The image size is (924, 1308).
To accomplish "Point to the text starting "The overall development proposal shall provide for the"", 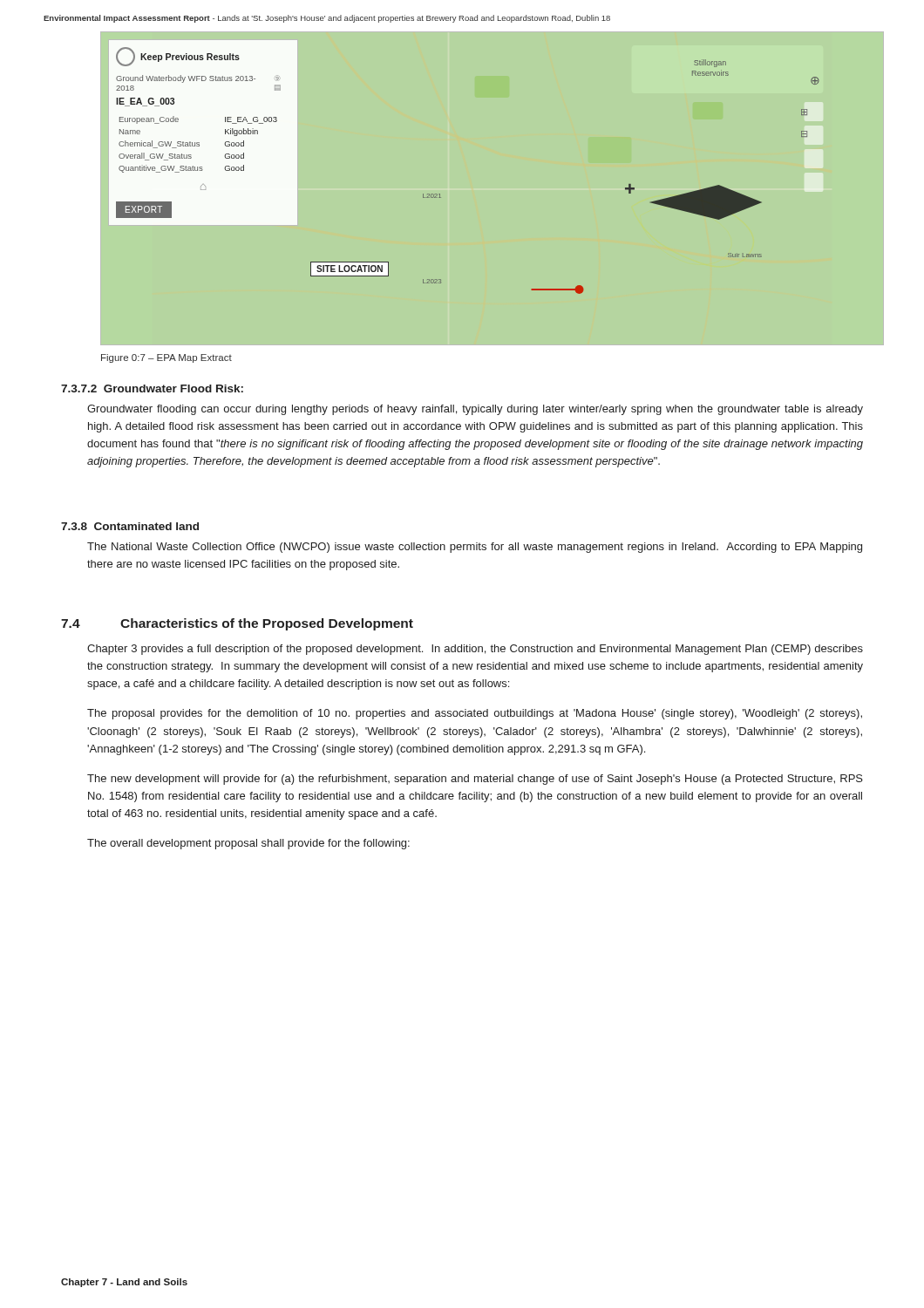I will coord(249,843).
